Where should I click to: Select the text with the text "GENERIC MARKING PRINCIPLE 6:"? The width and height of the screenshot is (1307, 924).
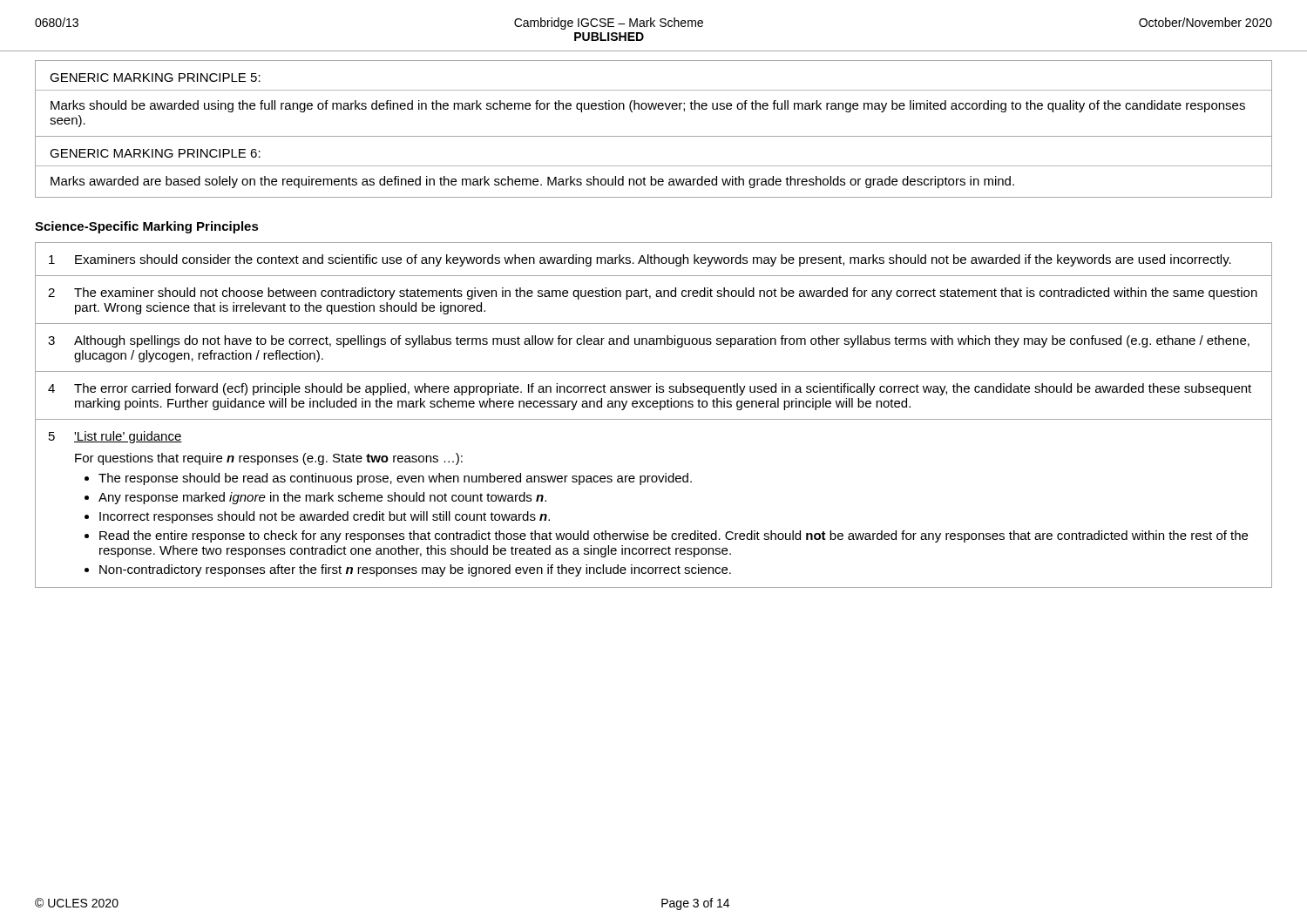(155, 153)
